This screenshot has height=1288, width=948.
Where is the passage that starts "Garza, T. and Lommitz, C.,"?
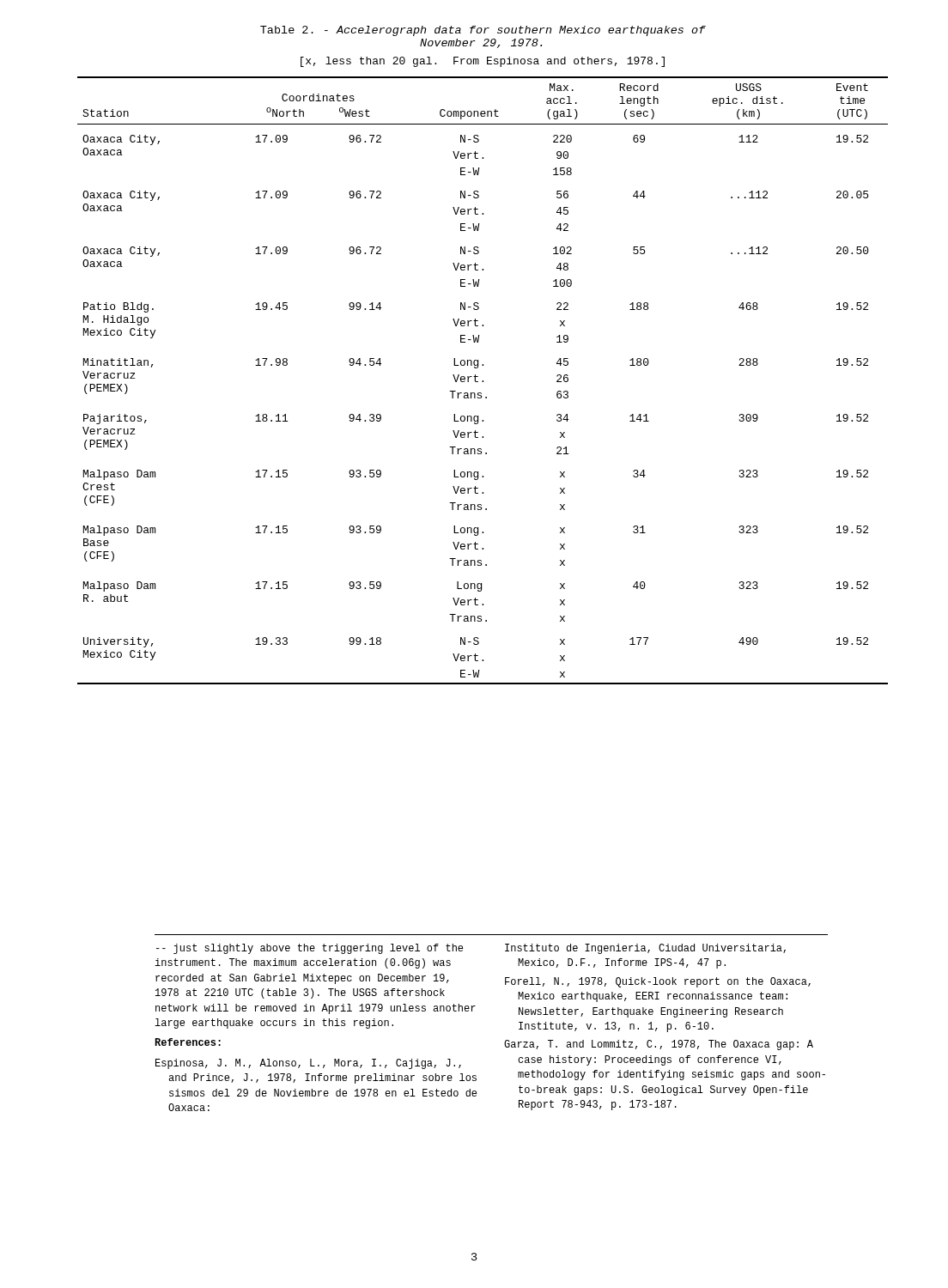665,1075
